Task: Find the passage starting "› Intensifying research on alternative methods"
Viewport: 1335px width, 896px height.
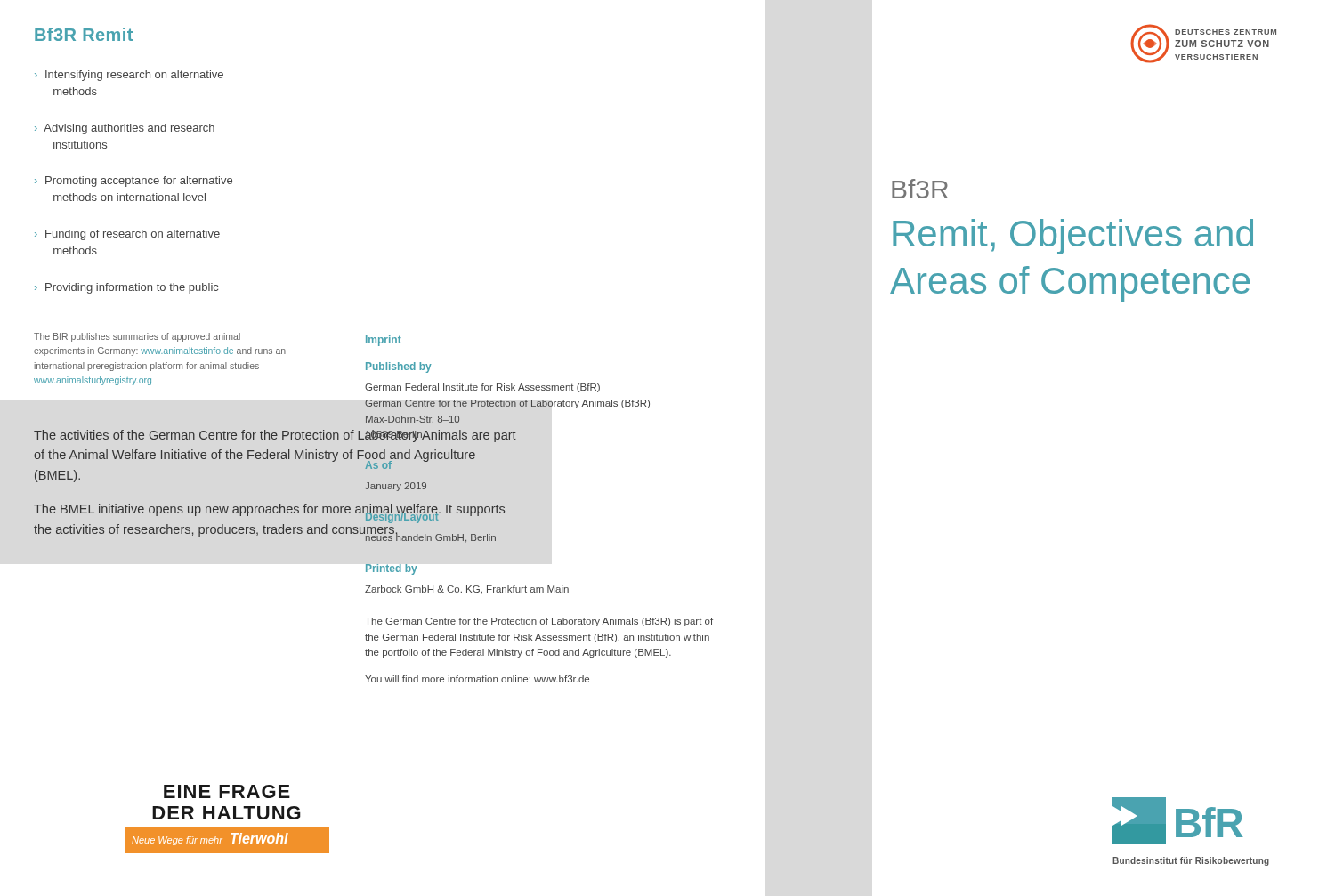Action: point(129,83)
